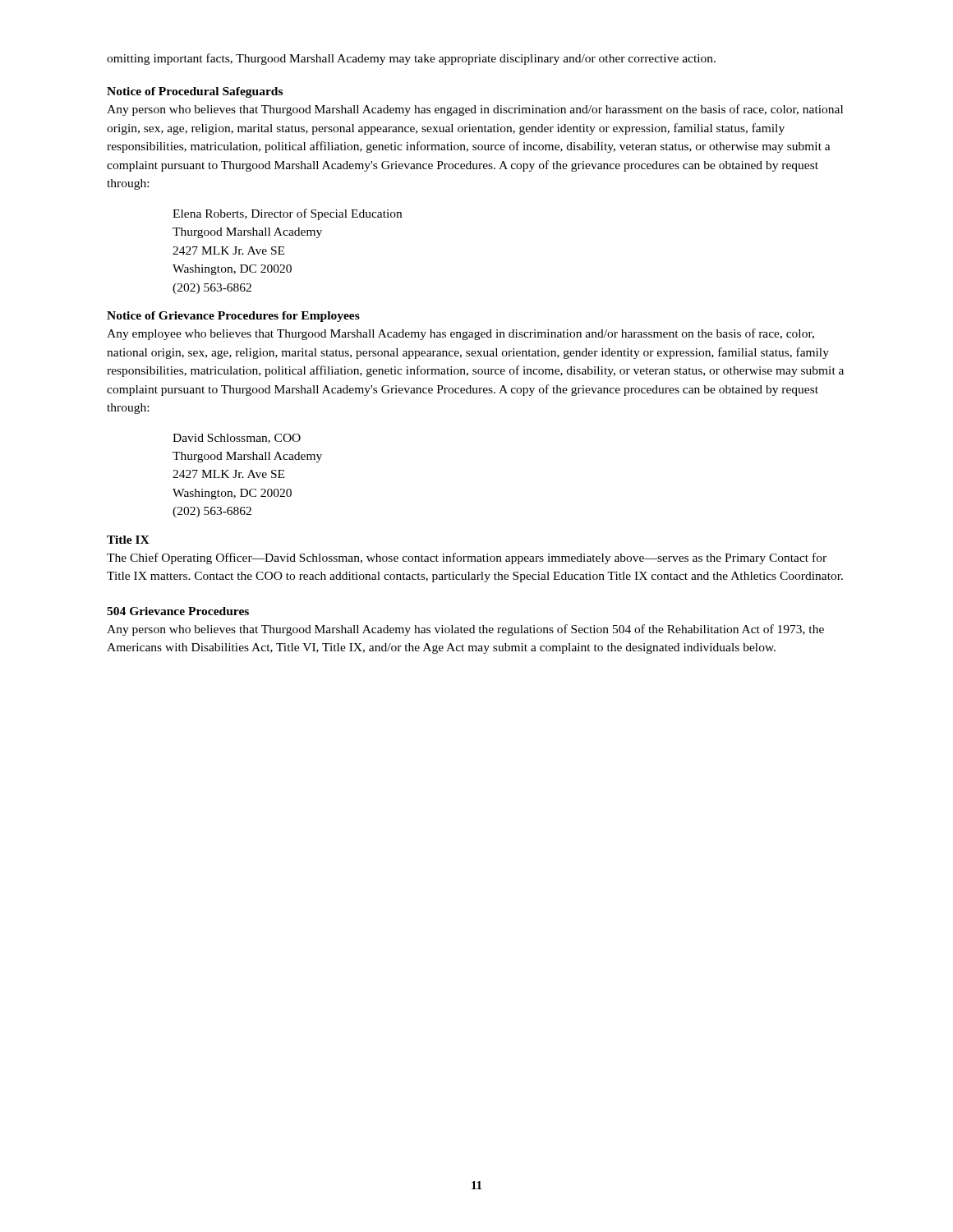953x1232 pixels.
Task: Select the text starting "omitting important facts, Thurgood Marshall Academy"
Action: coord(476,59)
